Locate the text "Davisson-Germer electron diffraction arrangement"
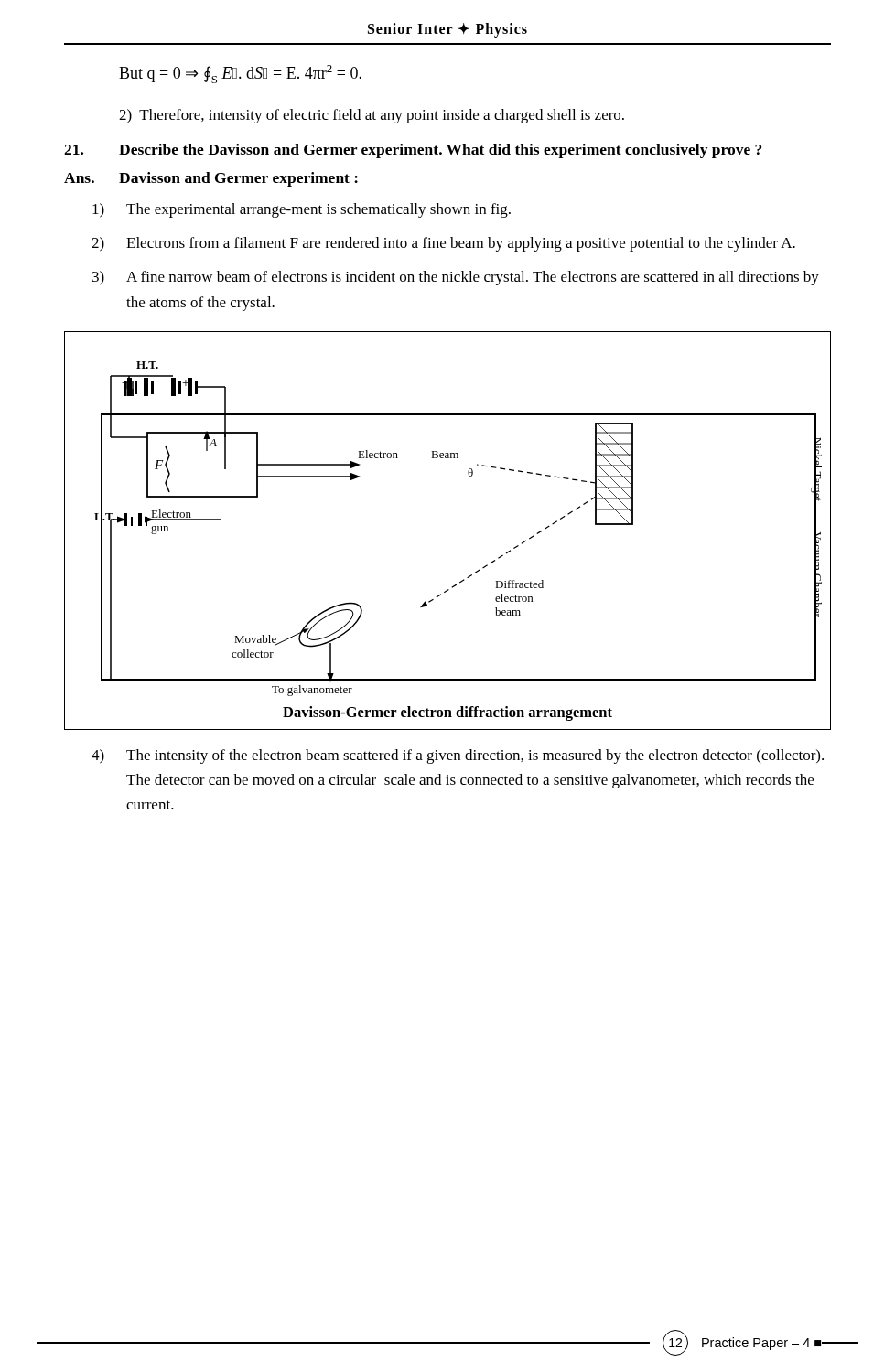The width and height of the screenshot is (895, 1372). coord(447,712)
